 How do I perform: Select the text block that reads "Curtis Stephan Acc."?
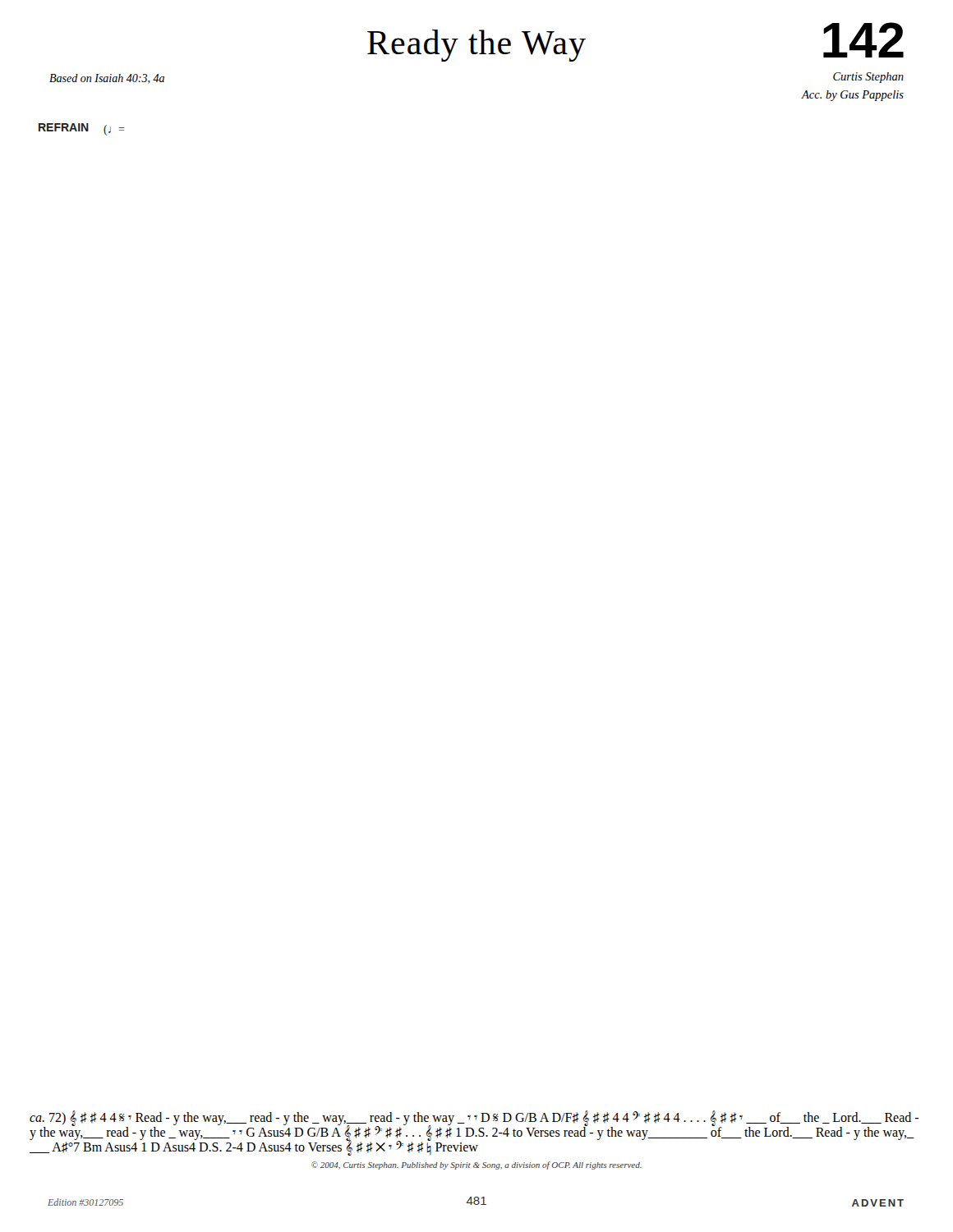(x=853, y=86)
